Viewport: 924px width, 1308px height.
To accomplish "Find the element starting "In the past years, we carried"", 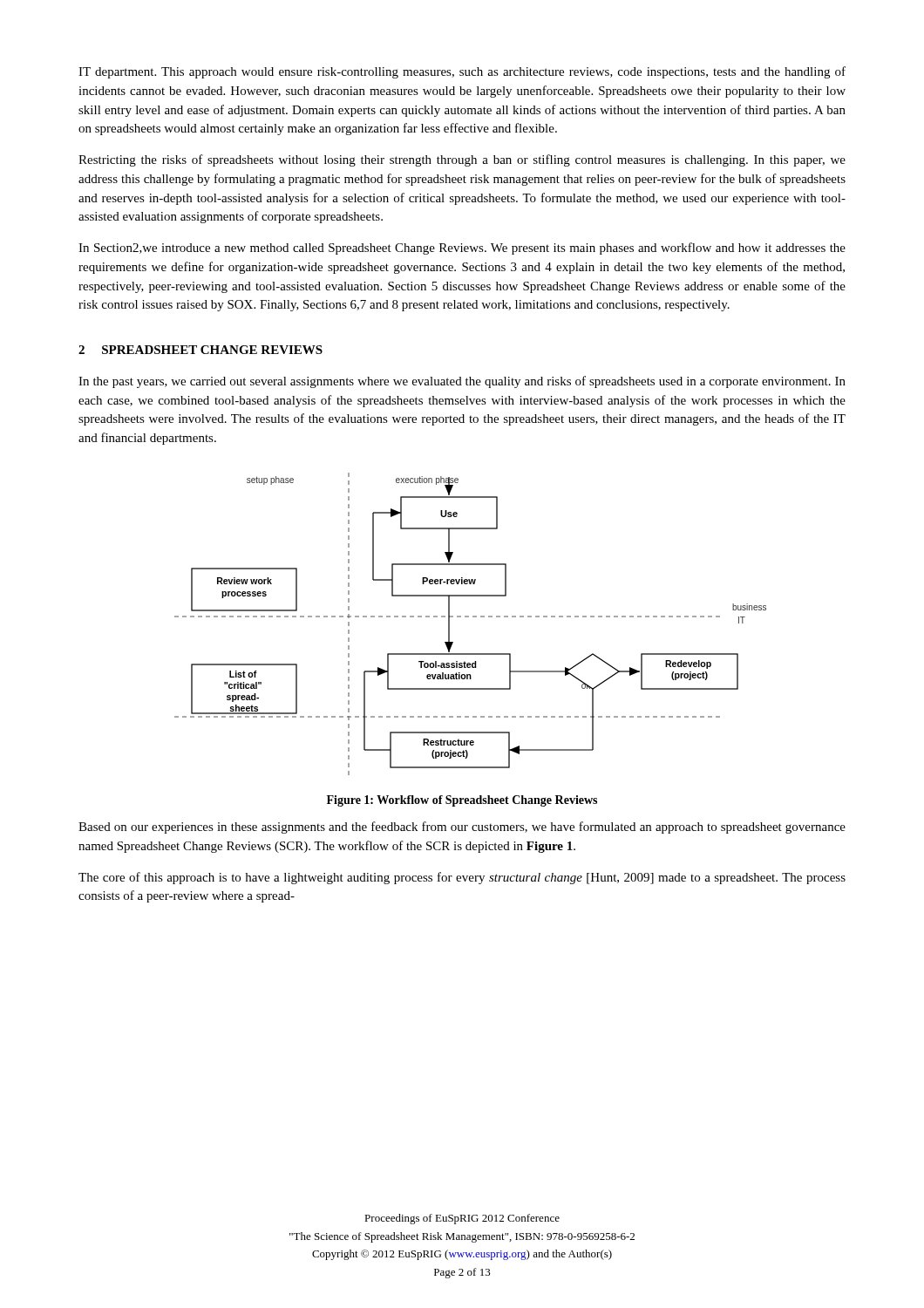I will coord(462,409).
